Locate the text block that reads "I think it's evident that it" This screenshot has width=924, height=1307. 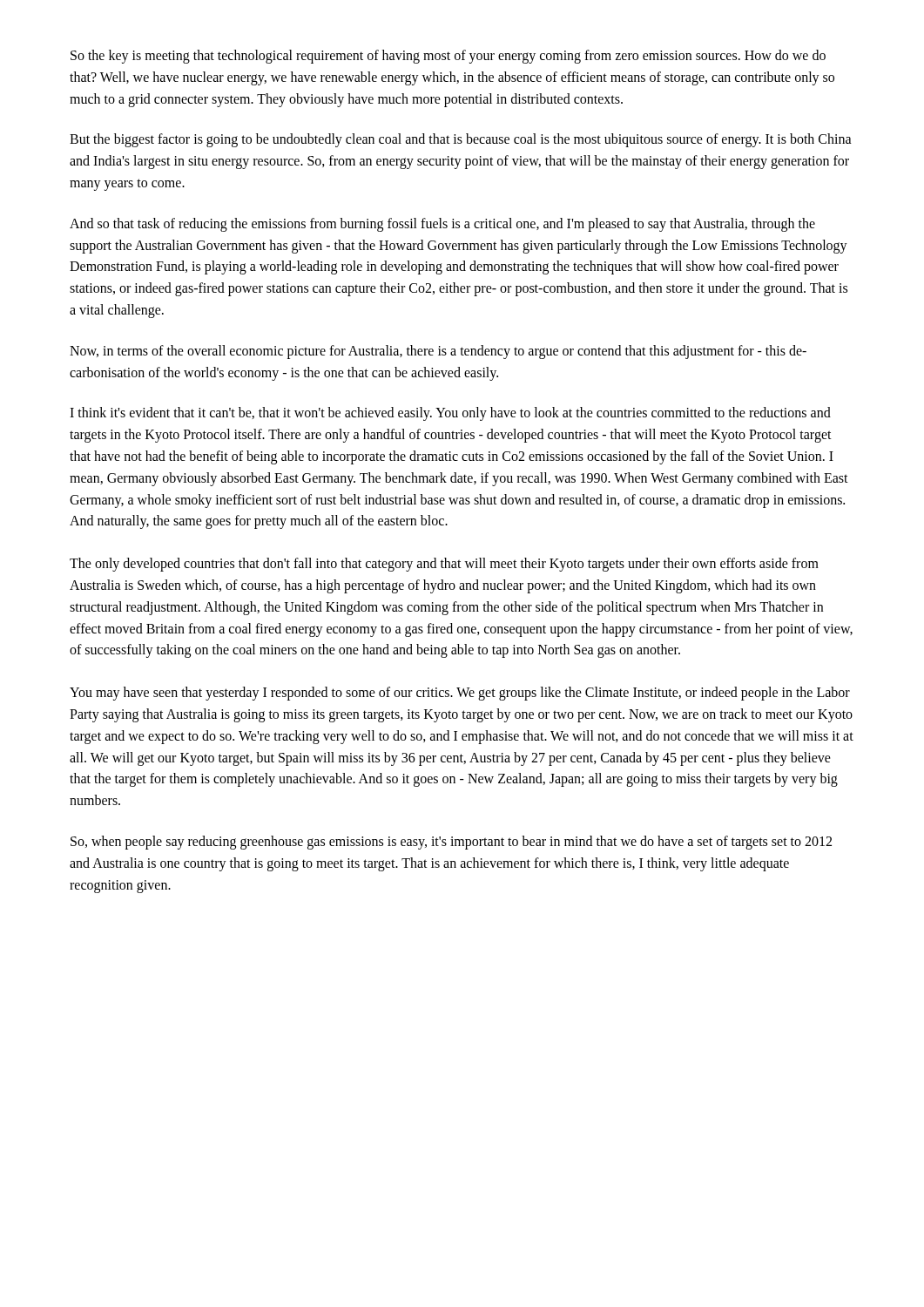pyautogui.click(x=459, y=467)
